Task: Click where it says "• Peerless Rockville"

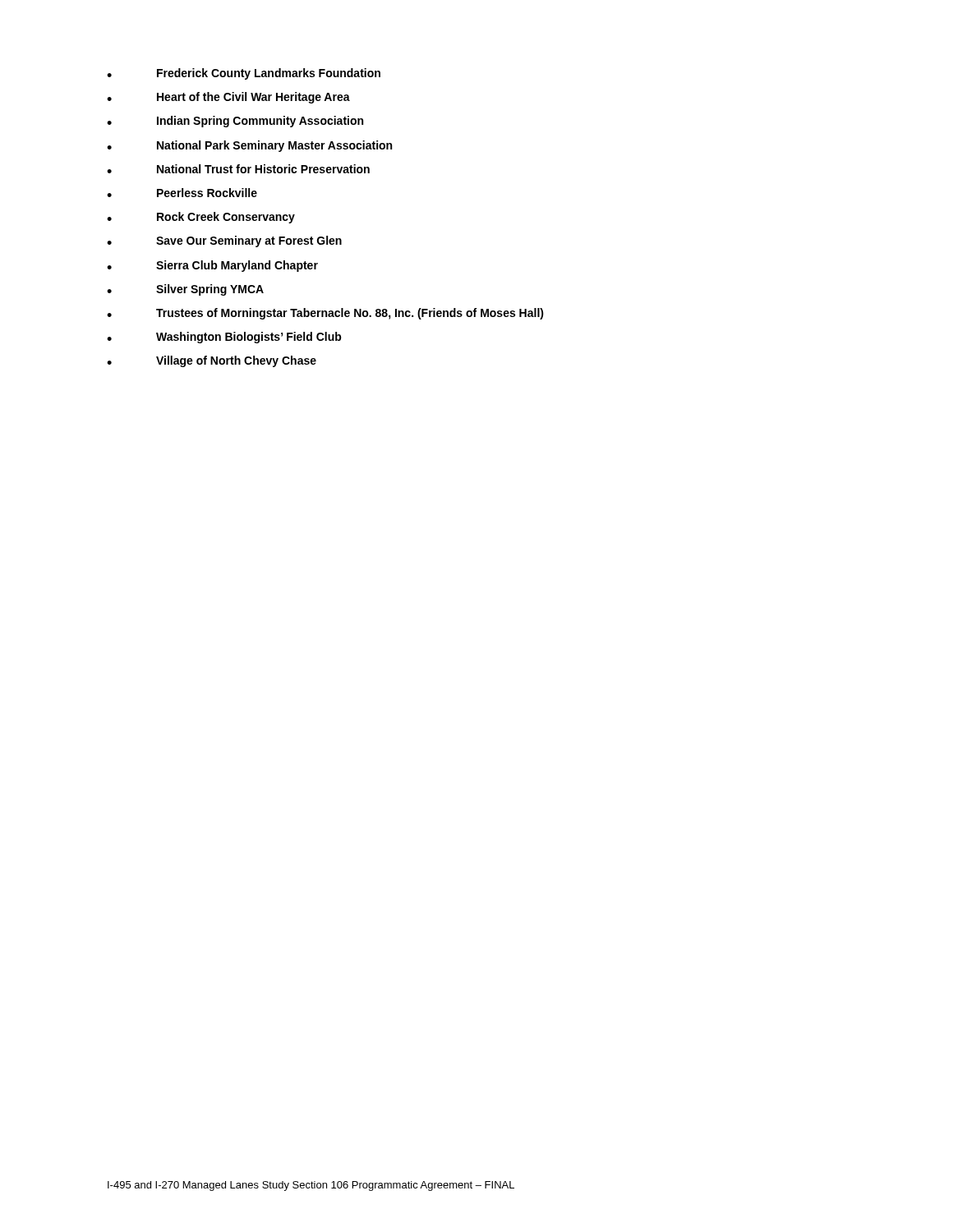Action: pos(182,196)
